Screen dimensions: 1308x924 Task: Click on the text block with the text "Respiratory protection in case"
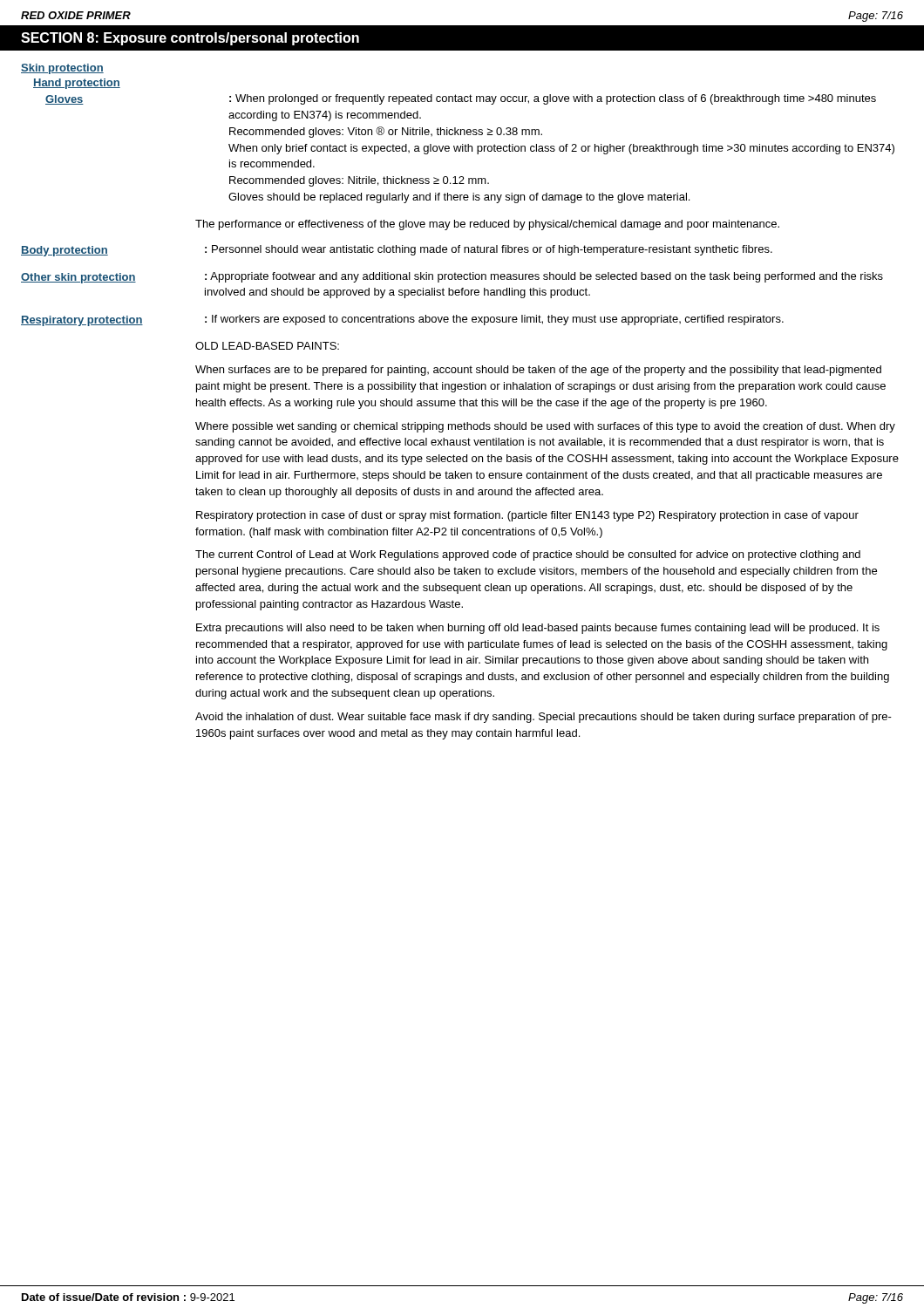point(549,524)
